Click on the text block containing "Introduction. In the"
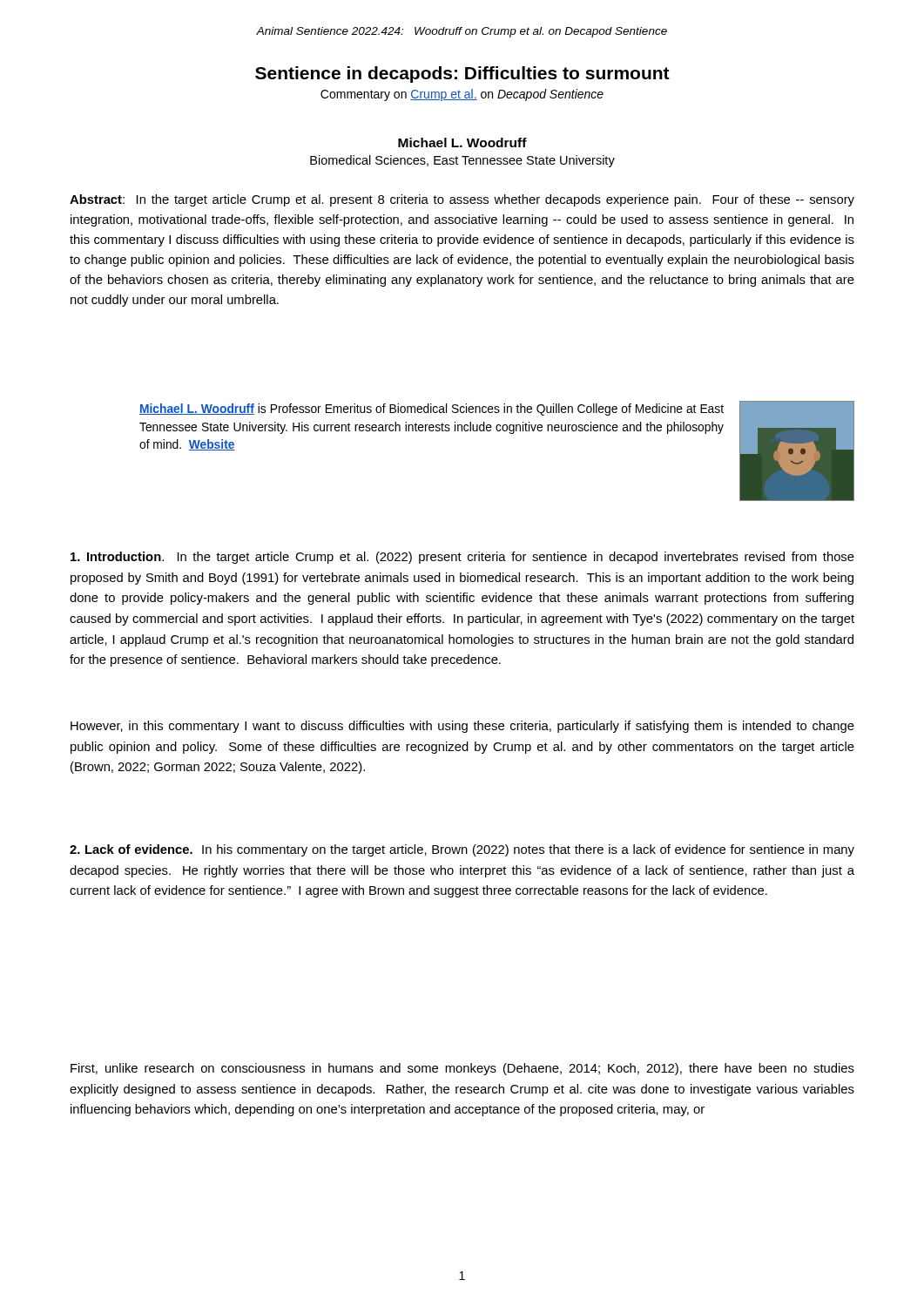The height and width of the screenshot is (1307, 924). click(x=462, y=608)
